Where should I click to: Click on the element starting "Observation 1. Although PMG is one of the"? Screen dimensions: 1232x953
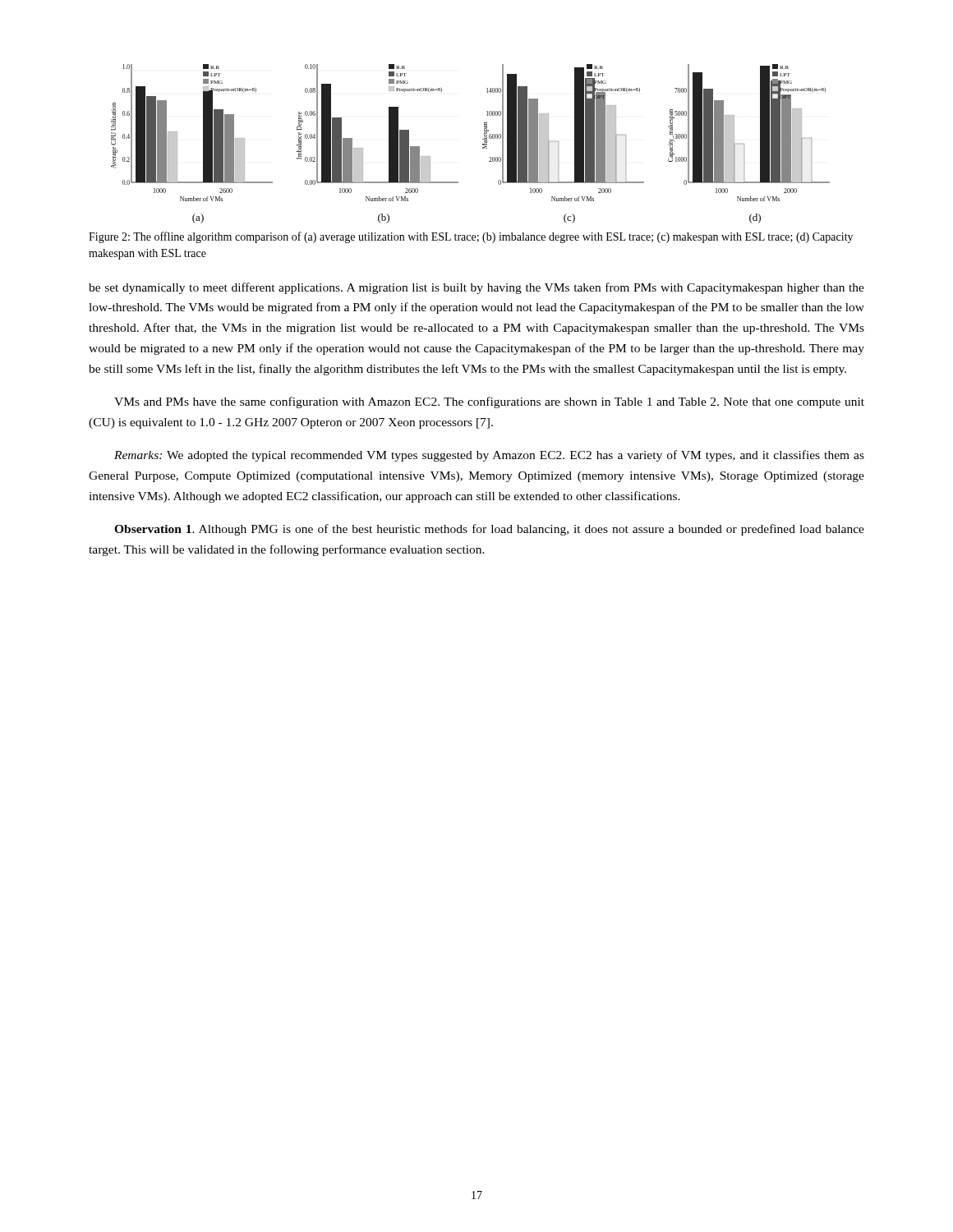(476, 539)
